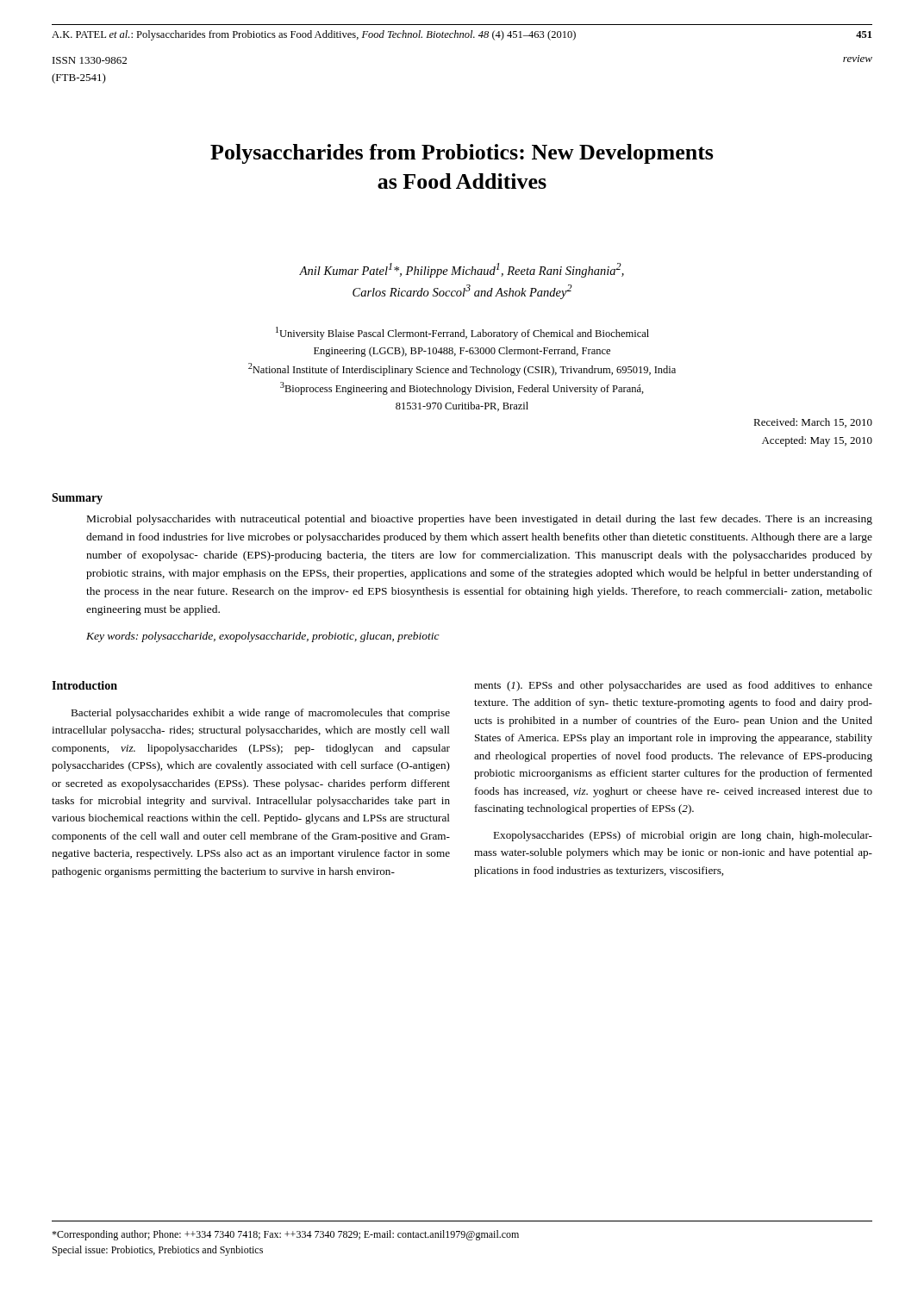Screen dimensions: 1293x924
Task: Select the region starting "Received: March 15, 2010 Accepted: May 15,"
Action: [813, 431]
